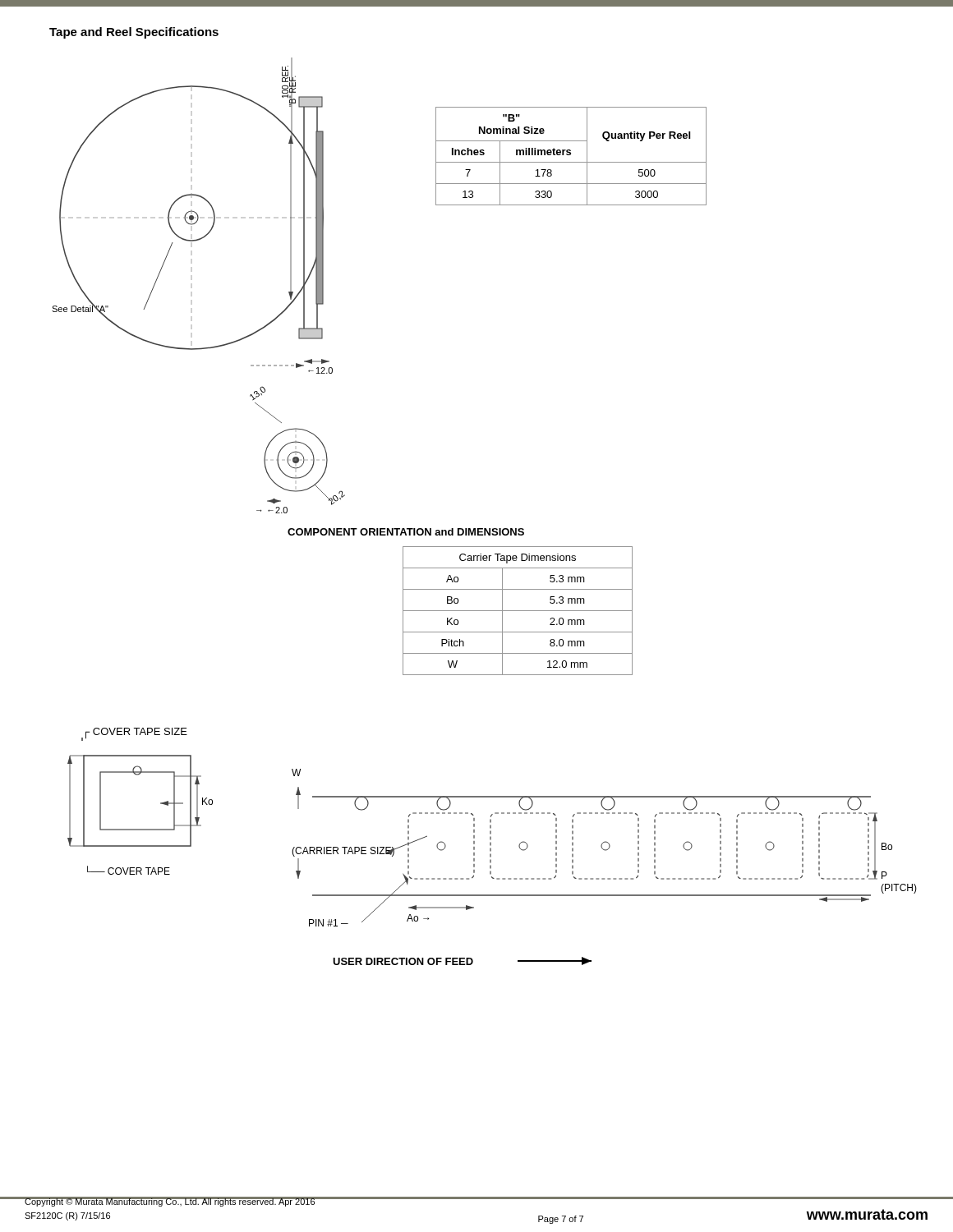Select the table that reads ""B" Nominal Size"
This screenshot has width=953, height=1232.
(x=571, y=156)
